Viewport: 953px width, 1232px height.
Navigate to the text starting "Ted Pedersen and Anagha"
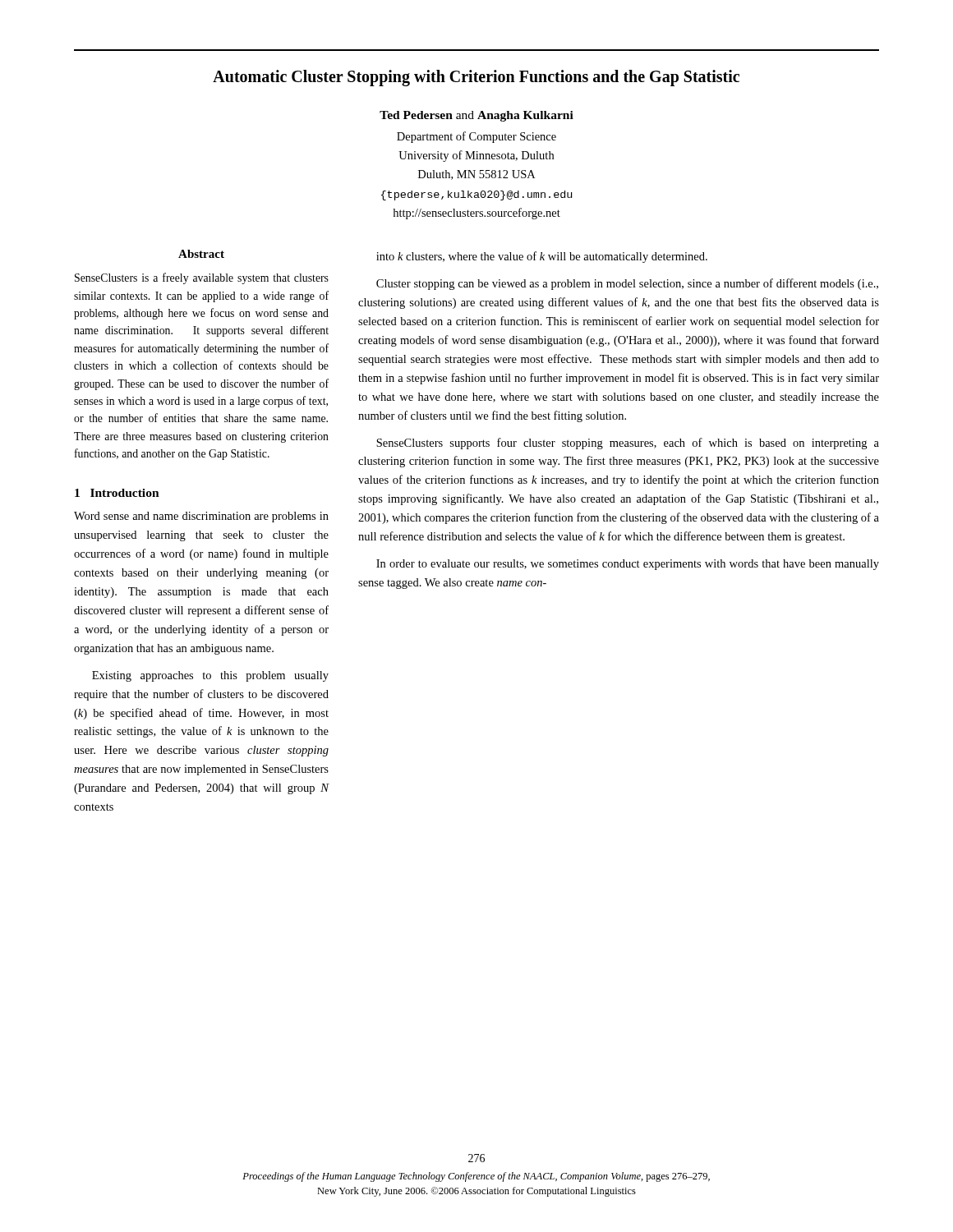point(476,165)
